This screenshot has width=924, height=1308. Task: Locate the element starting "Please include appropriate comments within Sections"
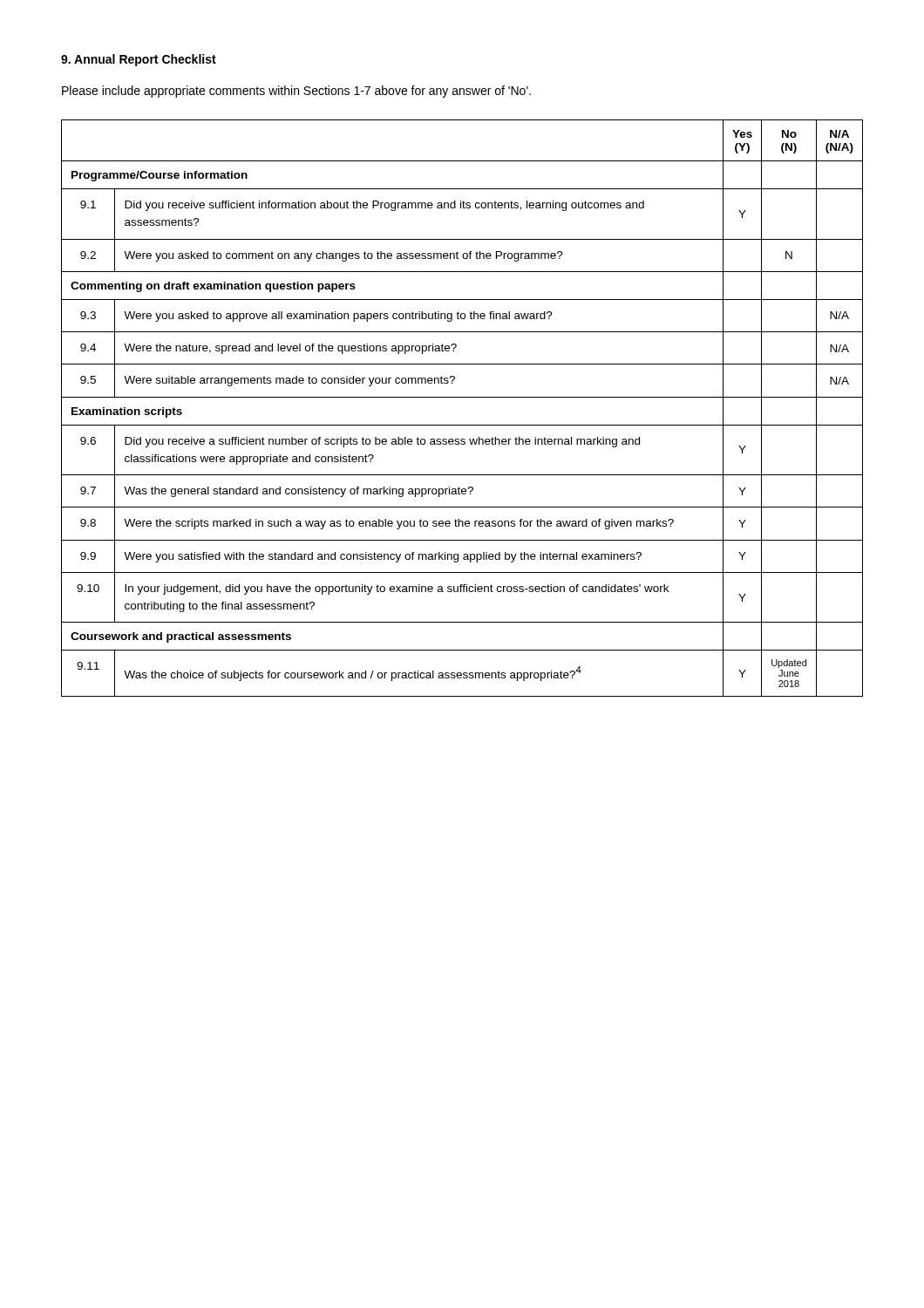pyautogui.click(x=296, y=91)
